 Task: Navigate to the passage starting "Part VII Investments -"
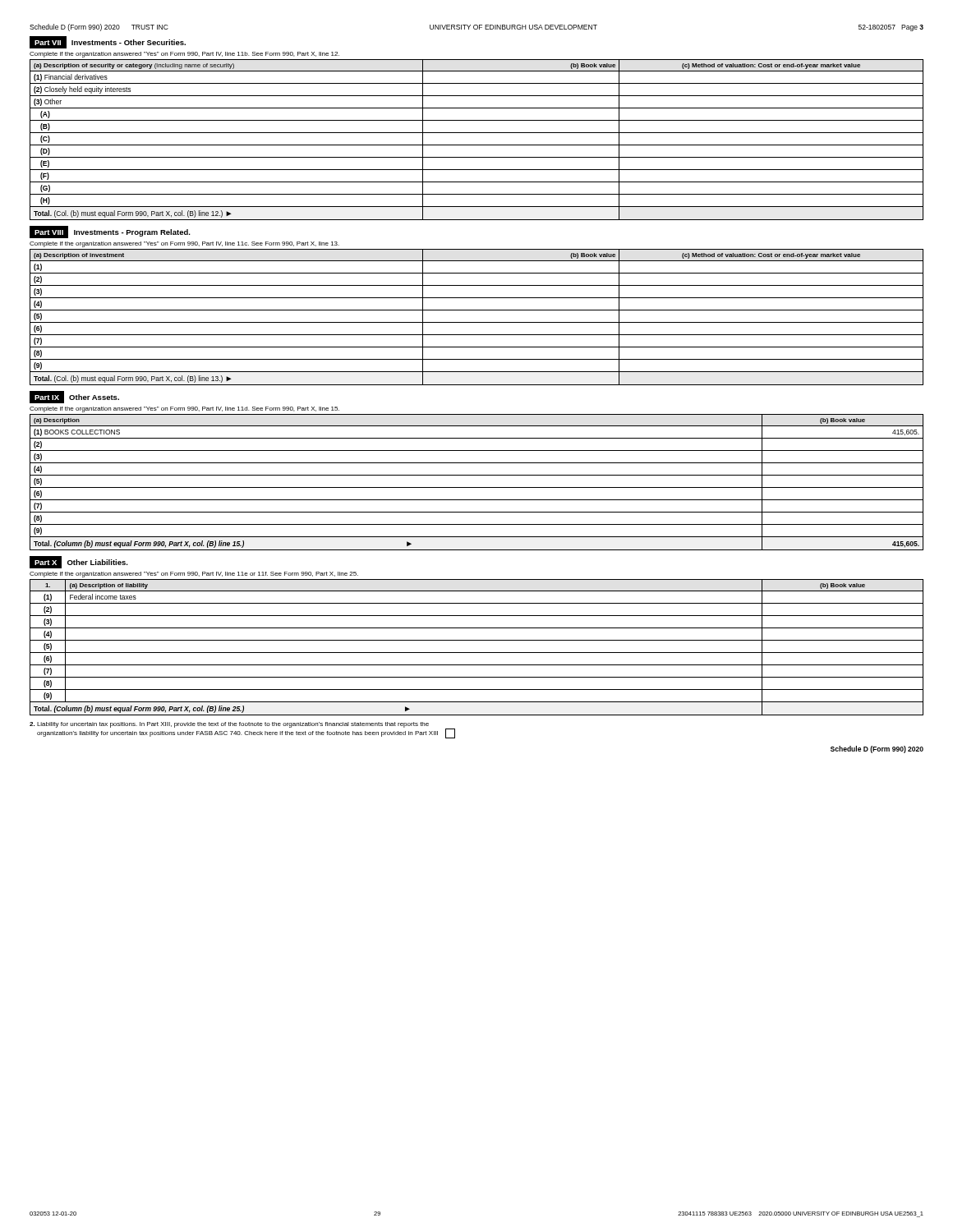click(x=108, y=42)
